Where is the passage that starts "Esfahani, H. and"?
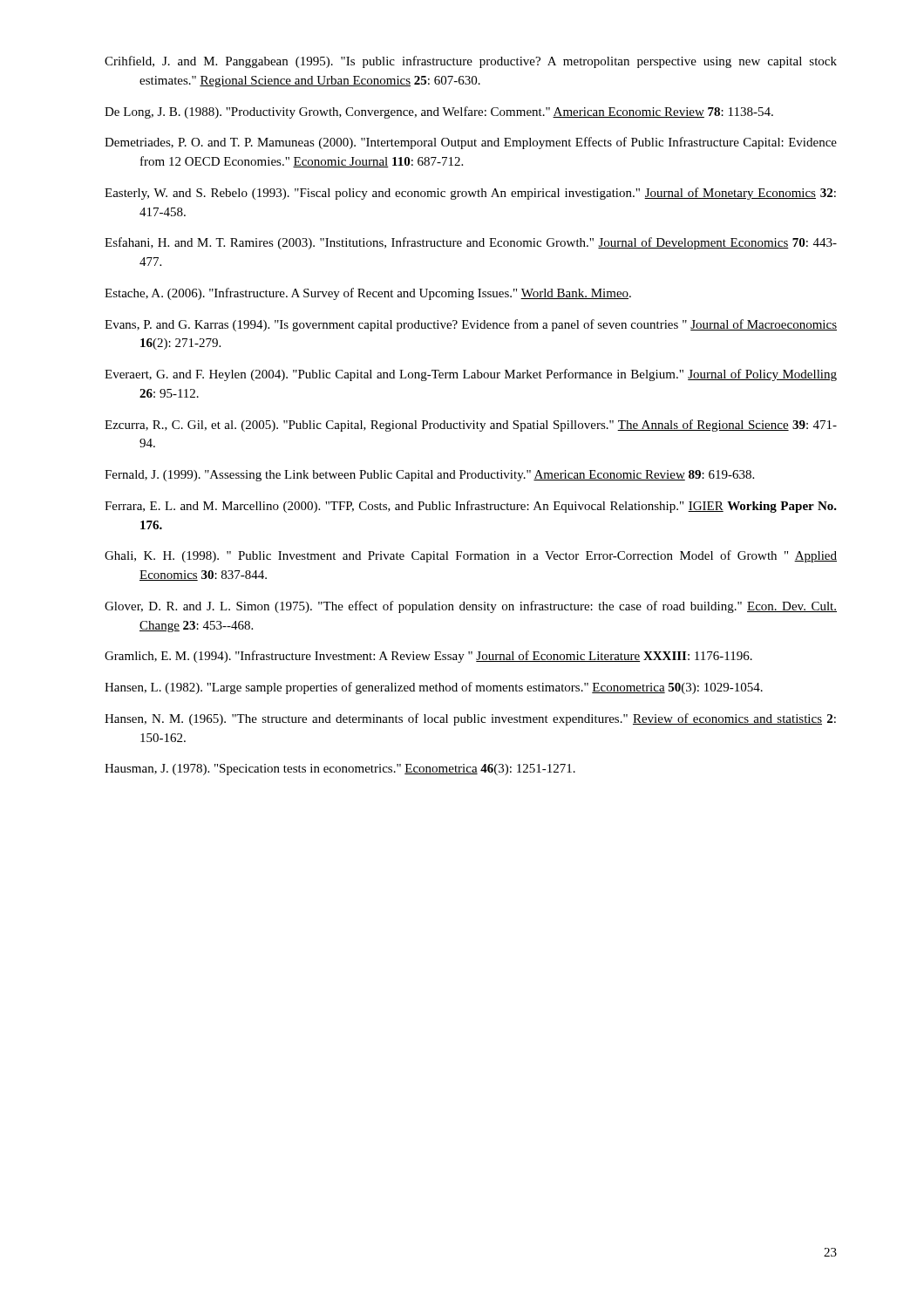The width and height of the screenshot is (924, 1308). 471,252
